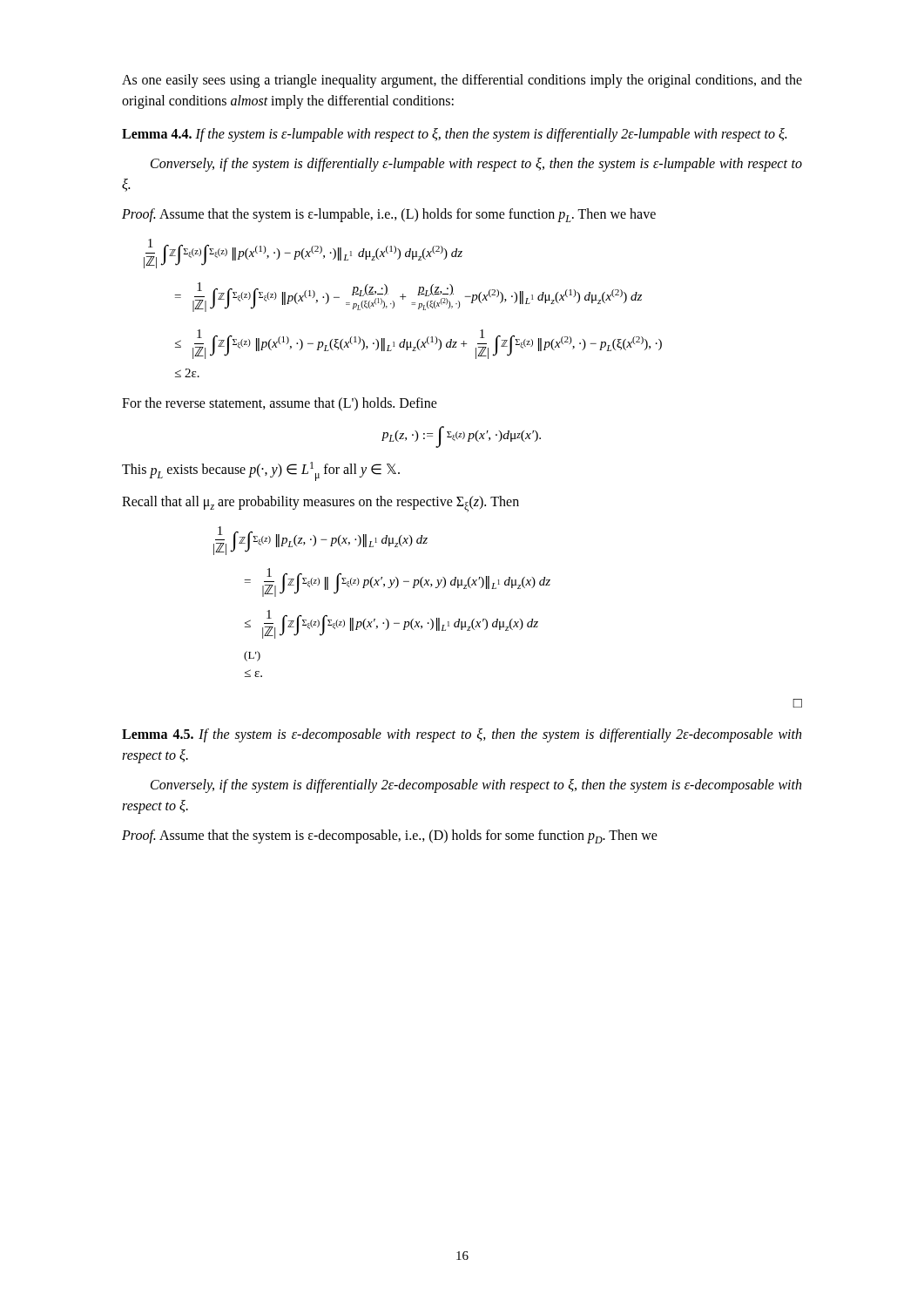The height and width of the screenshot is (1307, 924).
Task: Find the block on this page that starts "Lemma 4.5. If the system is ε-decomposable"
Action: (462, 770)
